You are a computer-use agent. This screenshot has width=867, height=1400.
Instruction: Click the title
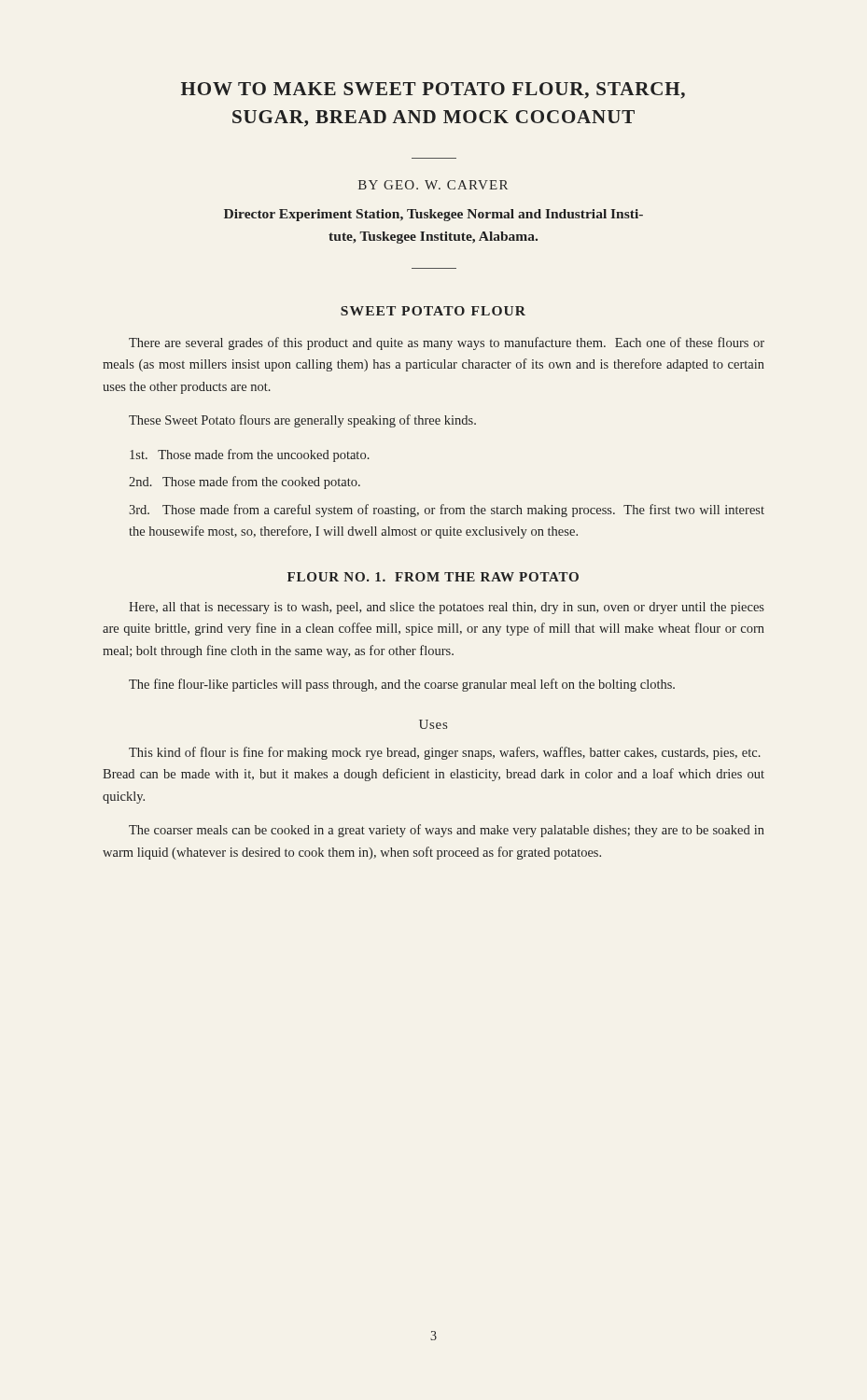click(x=434, y=103)
